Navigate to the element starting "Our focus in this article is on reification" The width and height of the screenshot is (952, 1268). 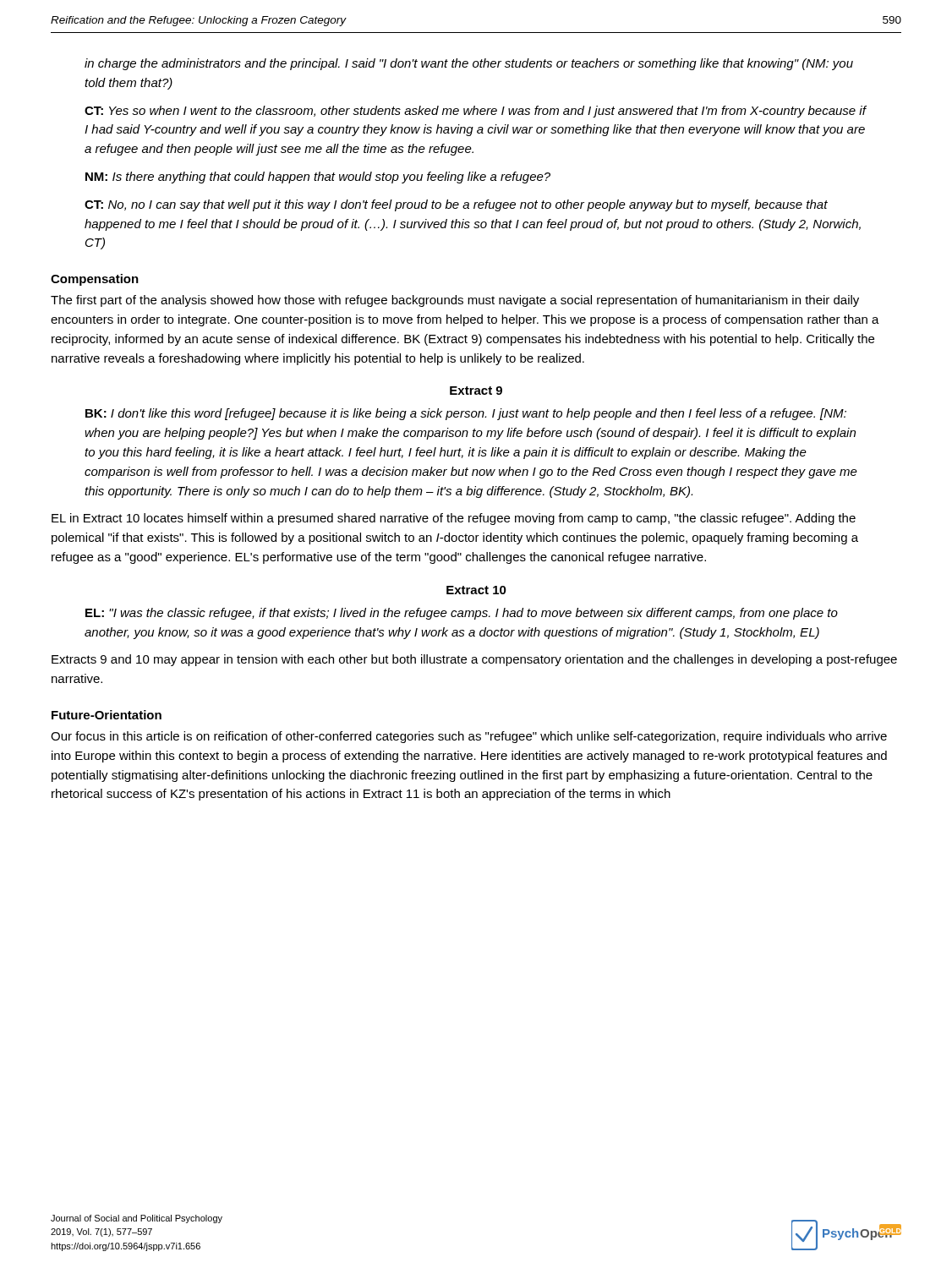(476, 765)
